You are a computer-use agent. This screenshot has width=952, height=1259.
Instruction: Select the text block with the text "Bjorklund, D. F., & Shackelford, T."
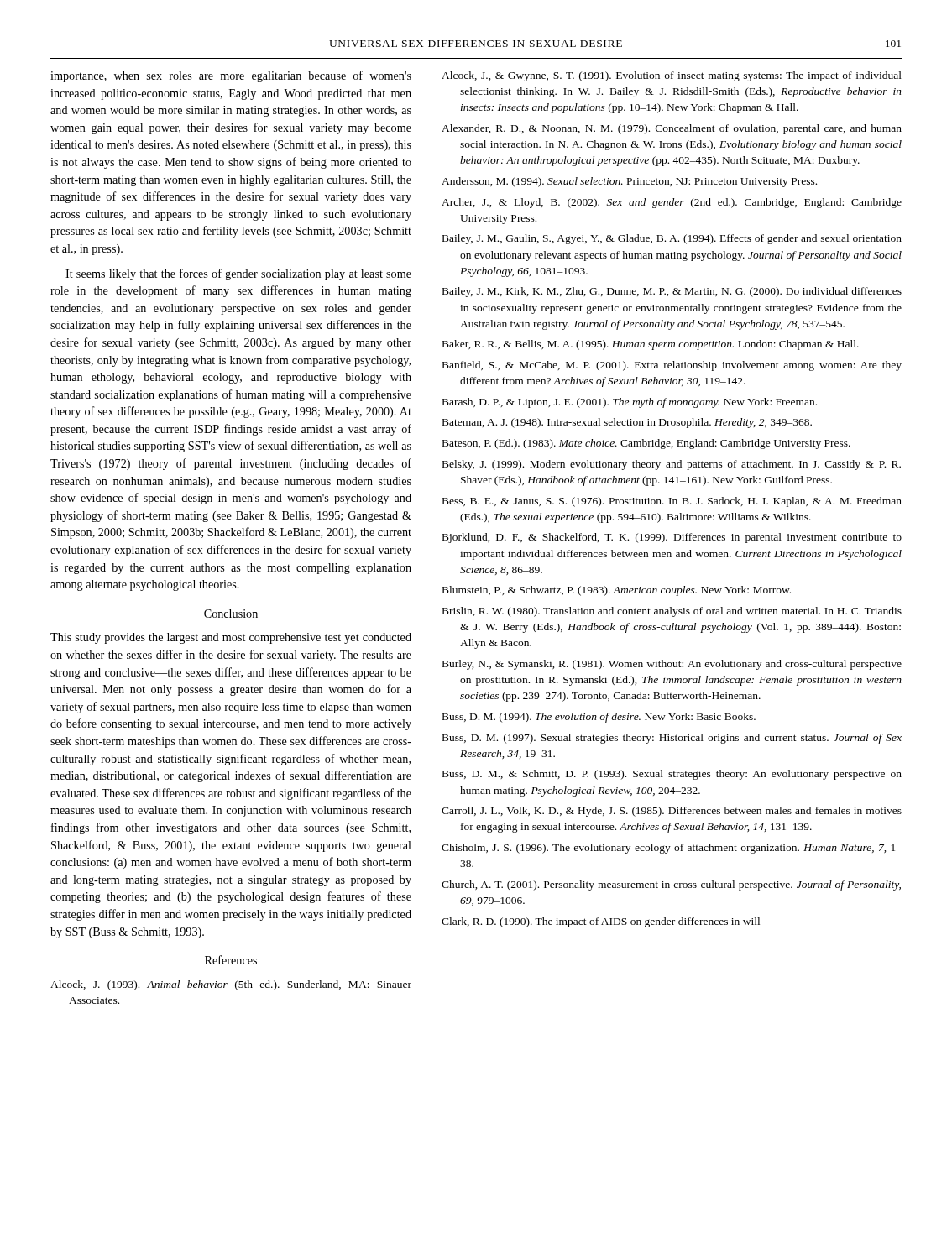point(672,553)
